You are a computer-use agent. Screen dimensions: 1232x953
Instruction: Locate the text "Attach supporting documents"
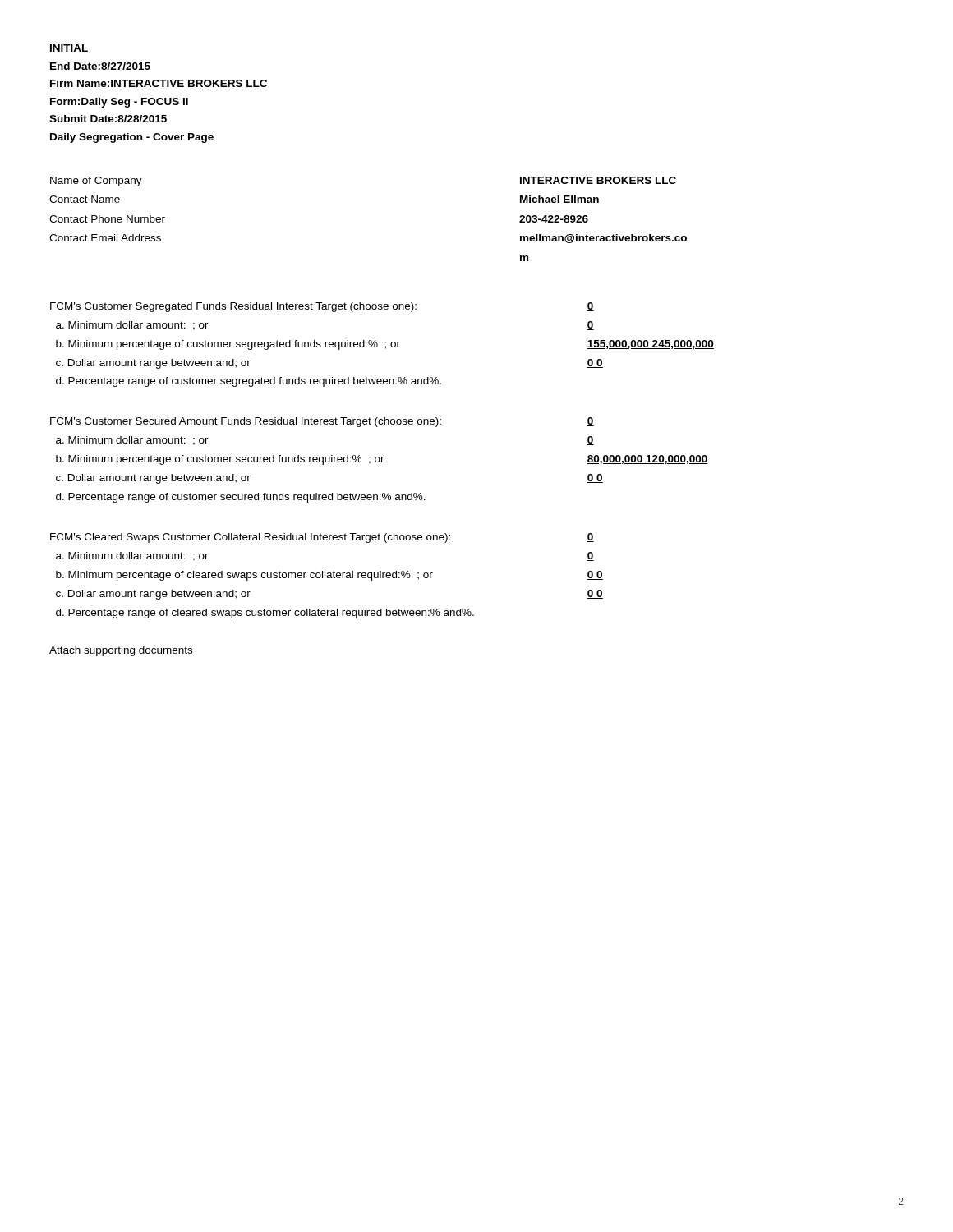[121, 650]
